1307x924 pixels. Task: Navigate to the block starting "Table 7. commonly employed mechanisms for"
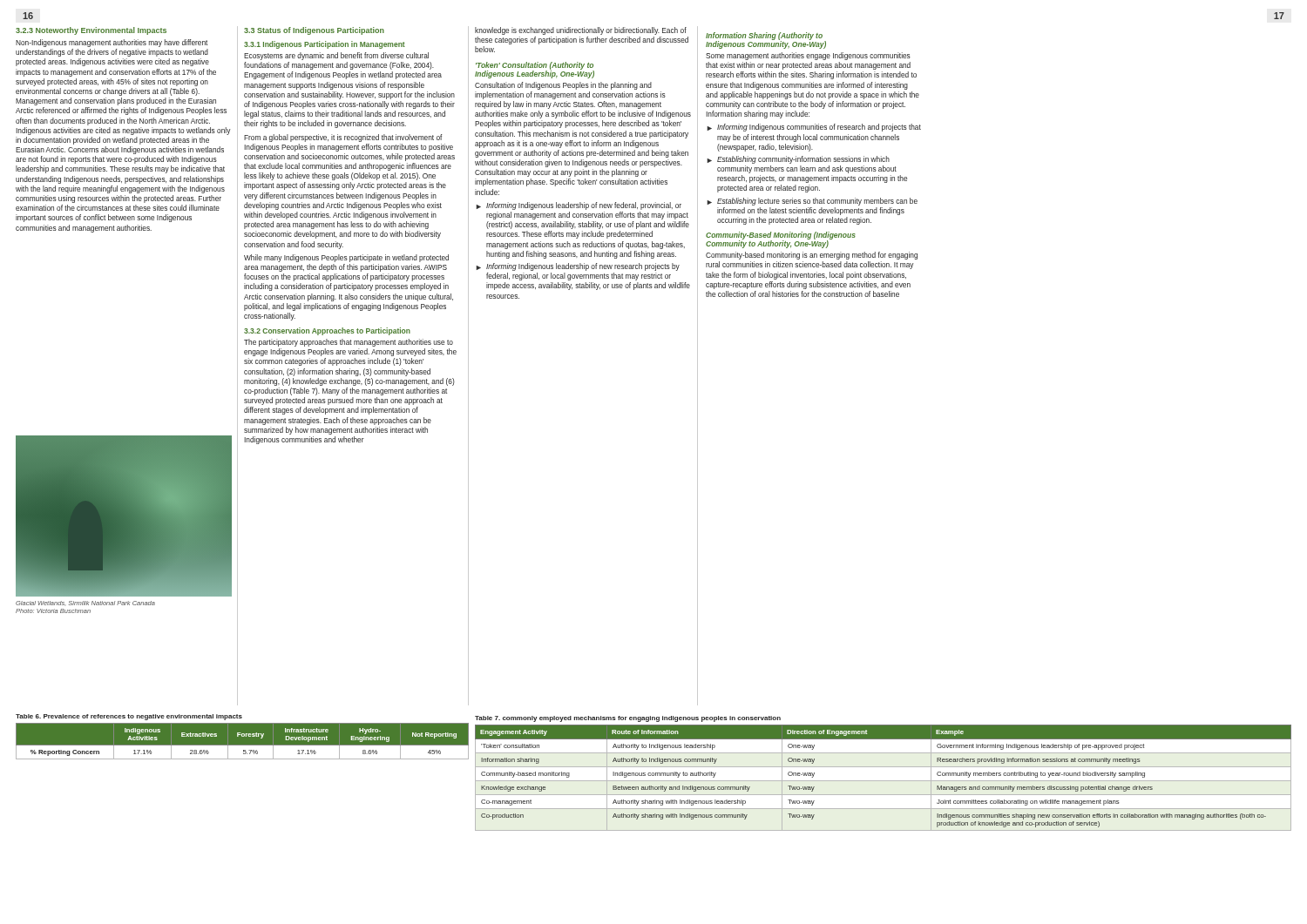click(628, 718)
